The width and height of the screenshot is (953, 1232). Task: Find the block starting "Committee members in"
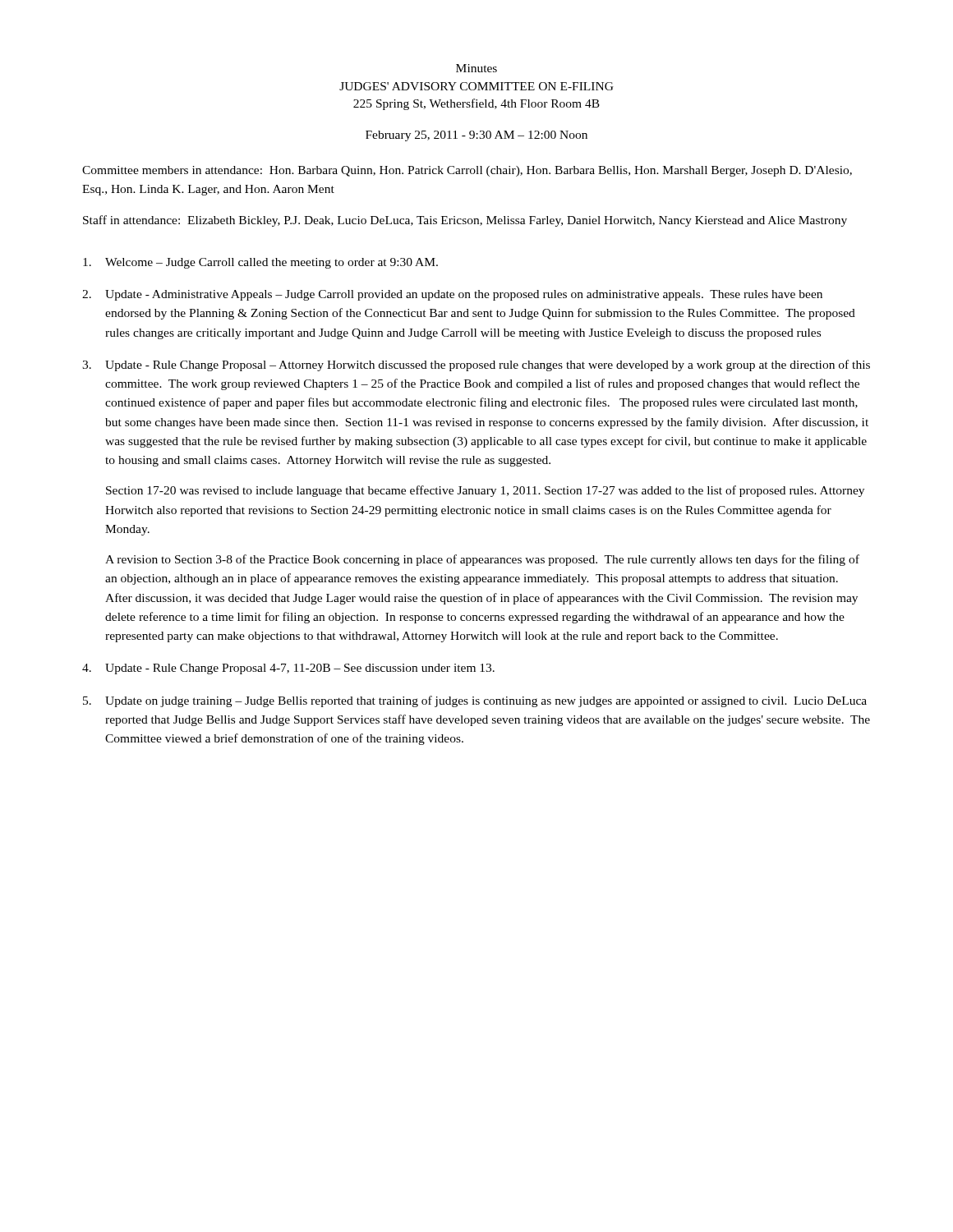[467, 179]
